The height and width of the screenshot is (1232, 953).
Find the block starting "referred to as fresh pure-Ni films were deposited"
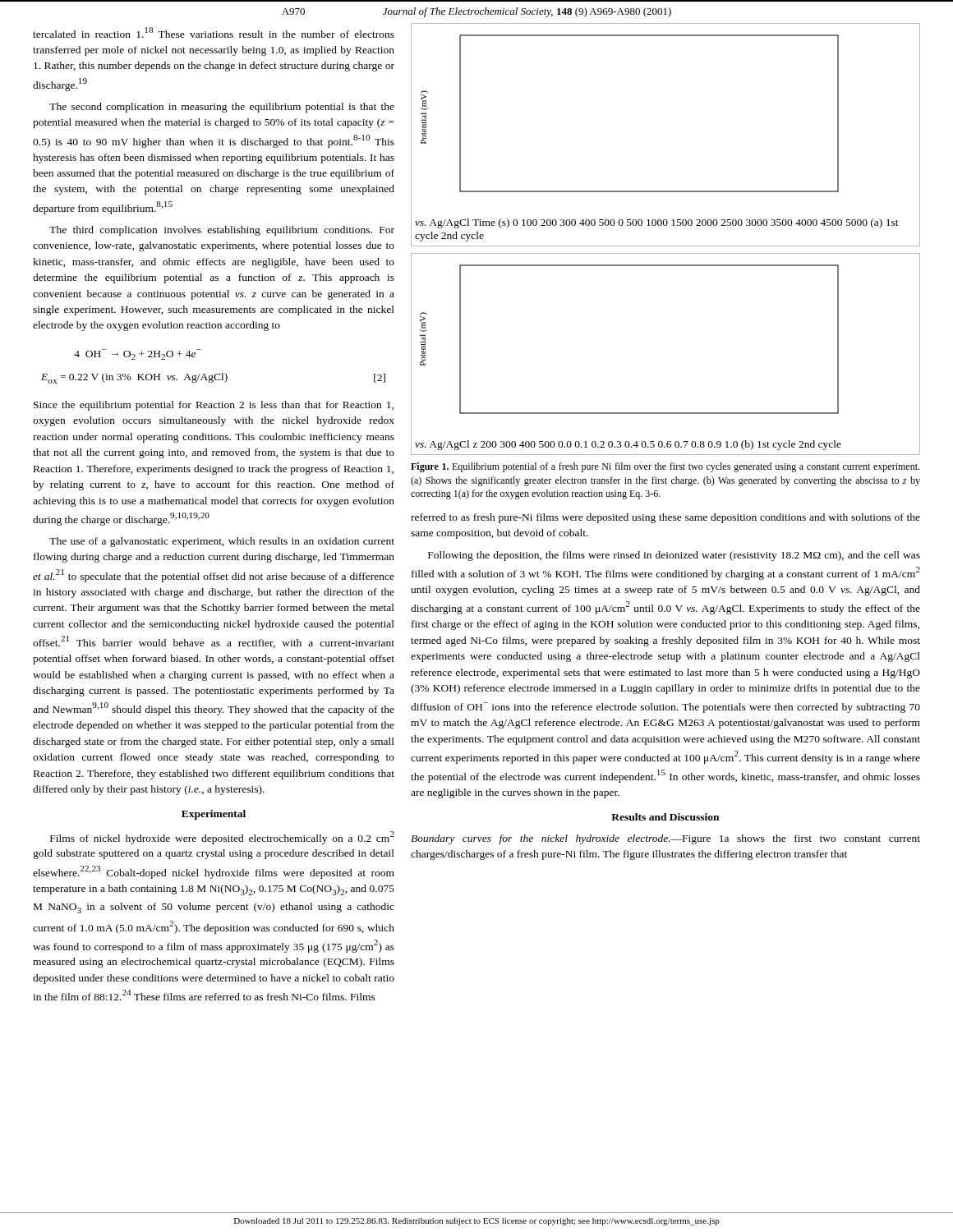pyautogui.click(x=665, y=525)
